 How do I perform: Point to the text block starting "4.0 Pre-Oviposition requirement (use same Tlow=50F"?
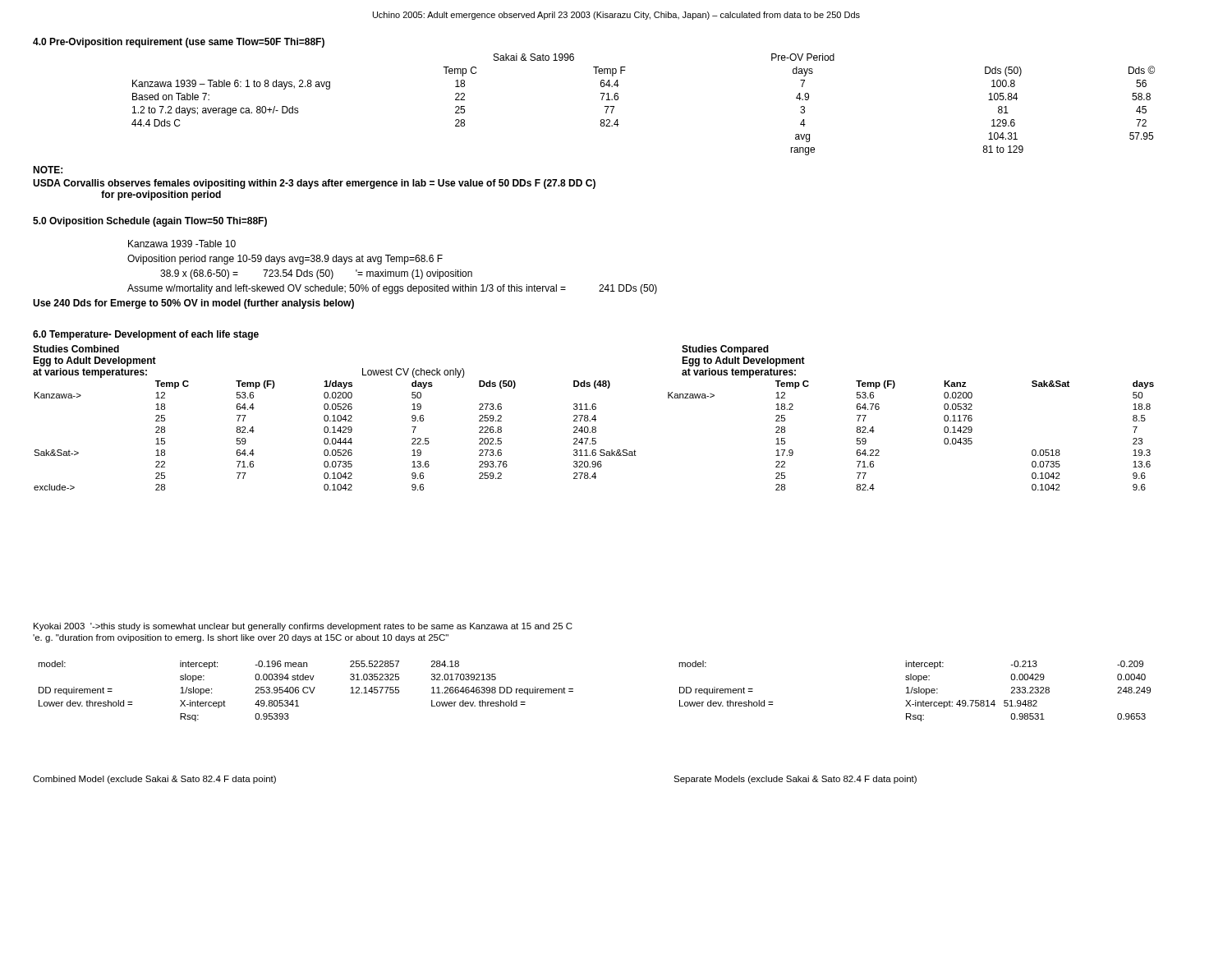click(x=179, y=42)
